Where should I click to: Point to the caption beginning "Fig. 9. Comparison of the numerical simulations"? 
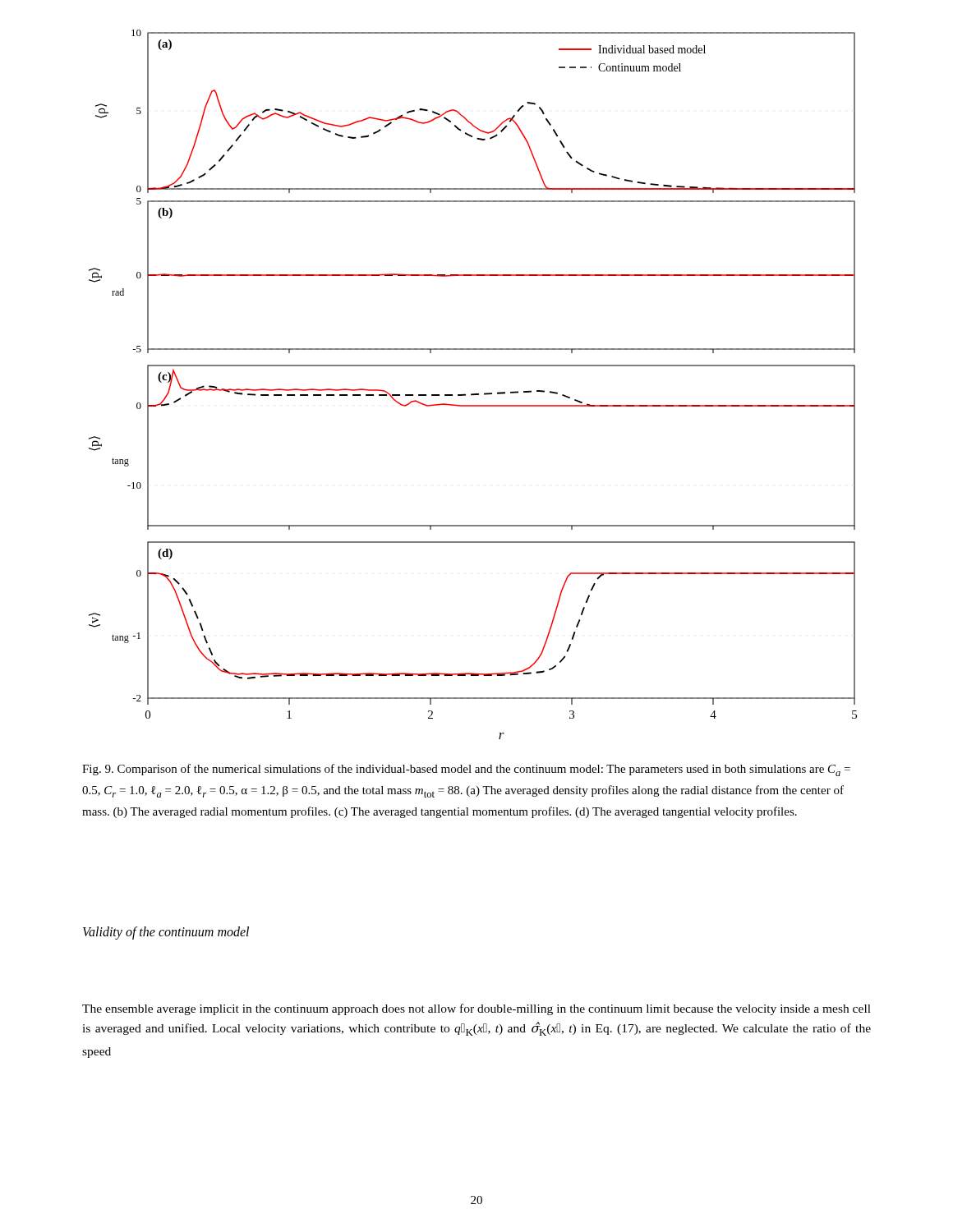point(476,790)
